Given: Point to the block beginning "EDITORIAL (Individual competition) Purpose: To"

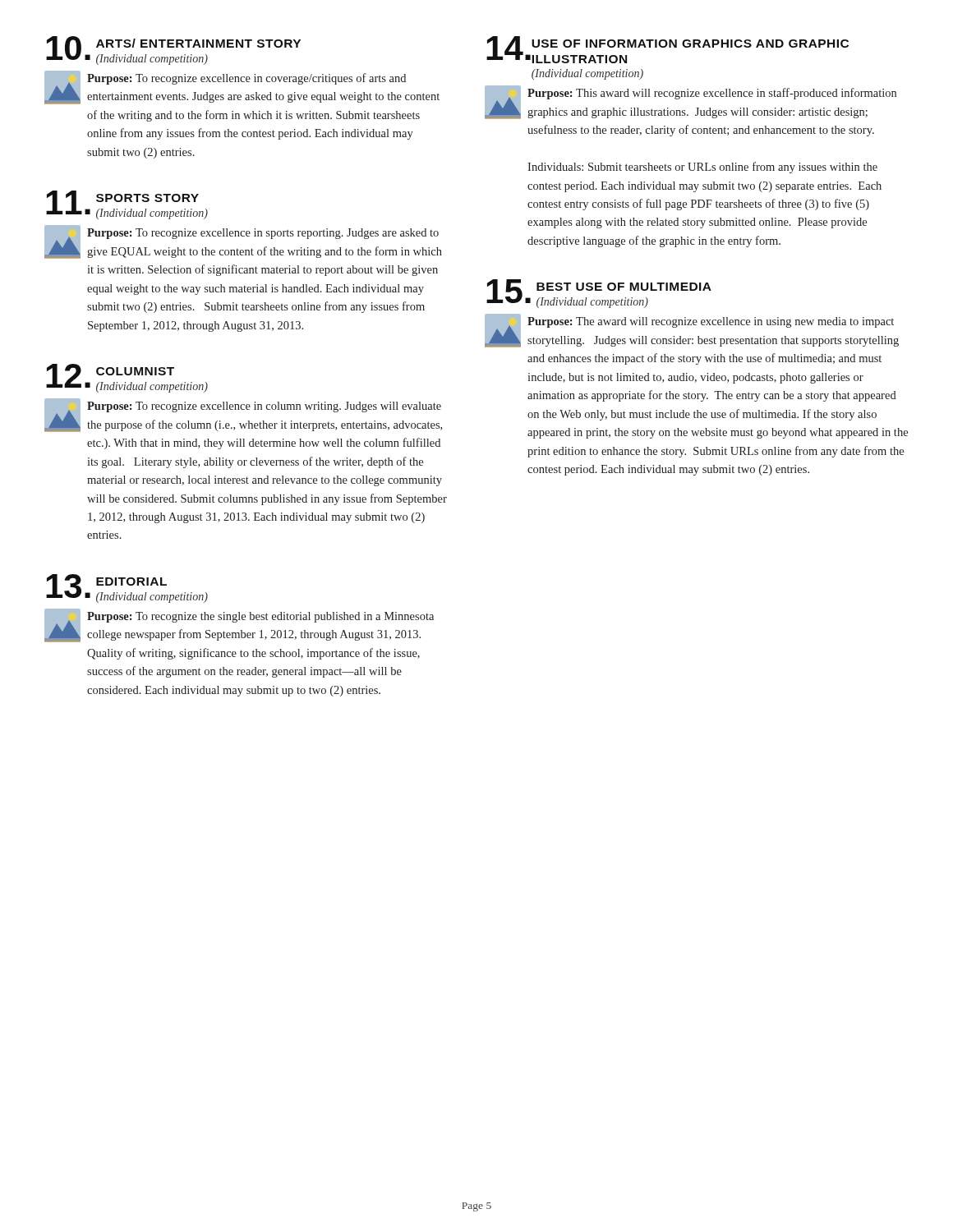Looking at the screenshot, I should [246, 634].
